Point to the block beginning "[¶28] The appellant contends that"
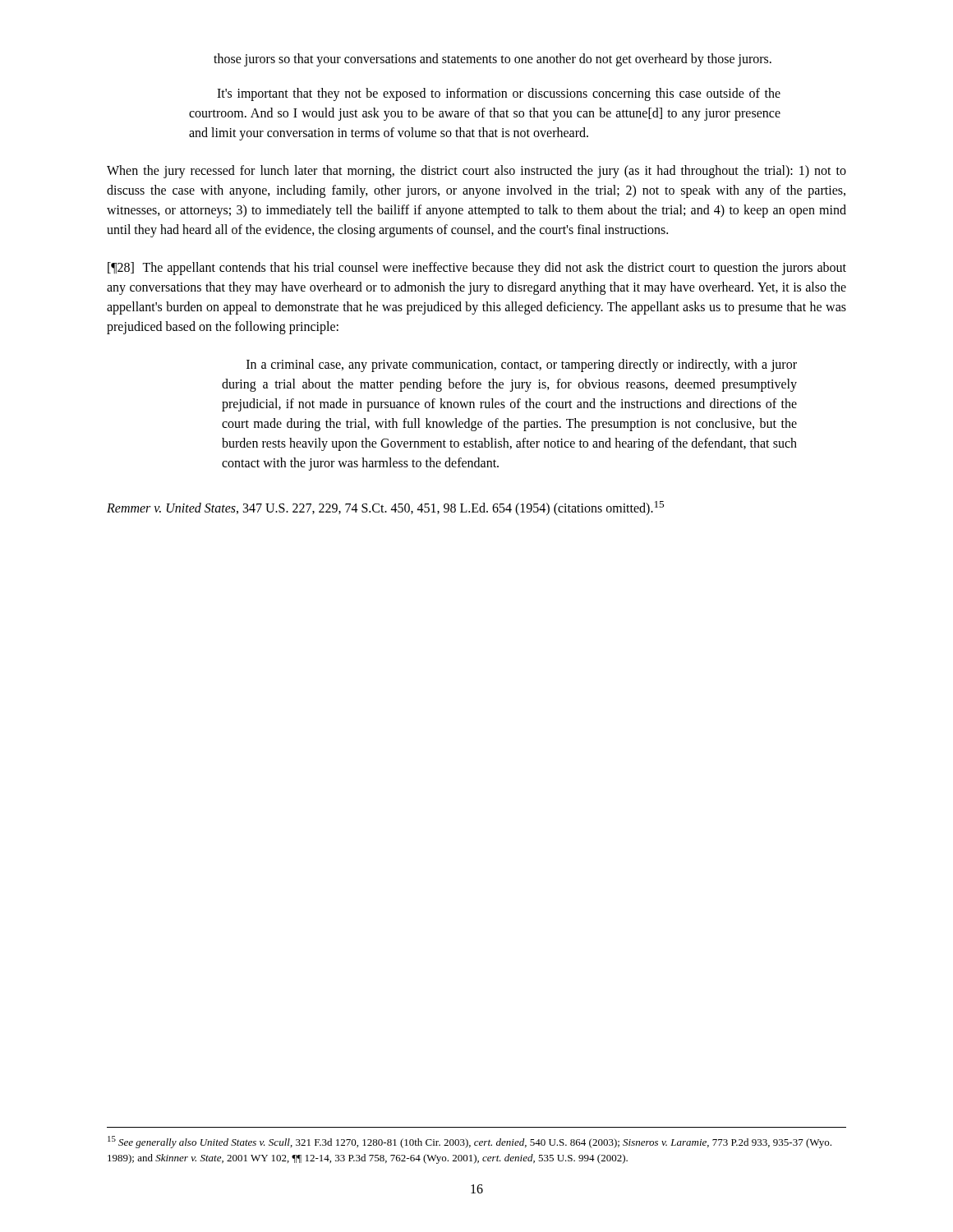Image resolution: width=953 pixels, height=1232 pixels. pyautogui.click(x=476, y=297)
